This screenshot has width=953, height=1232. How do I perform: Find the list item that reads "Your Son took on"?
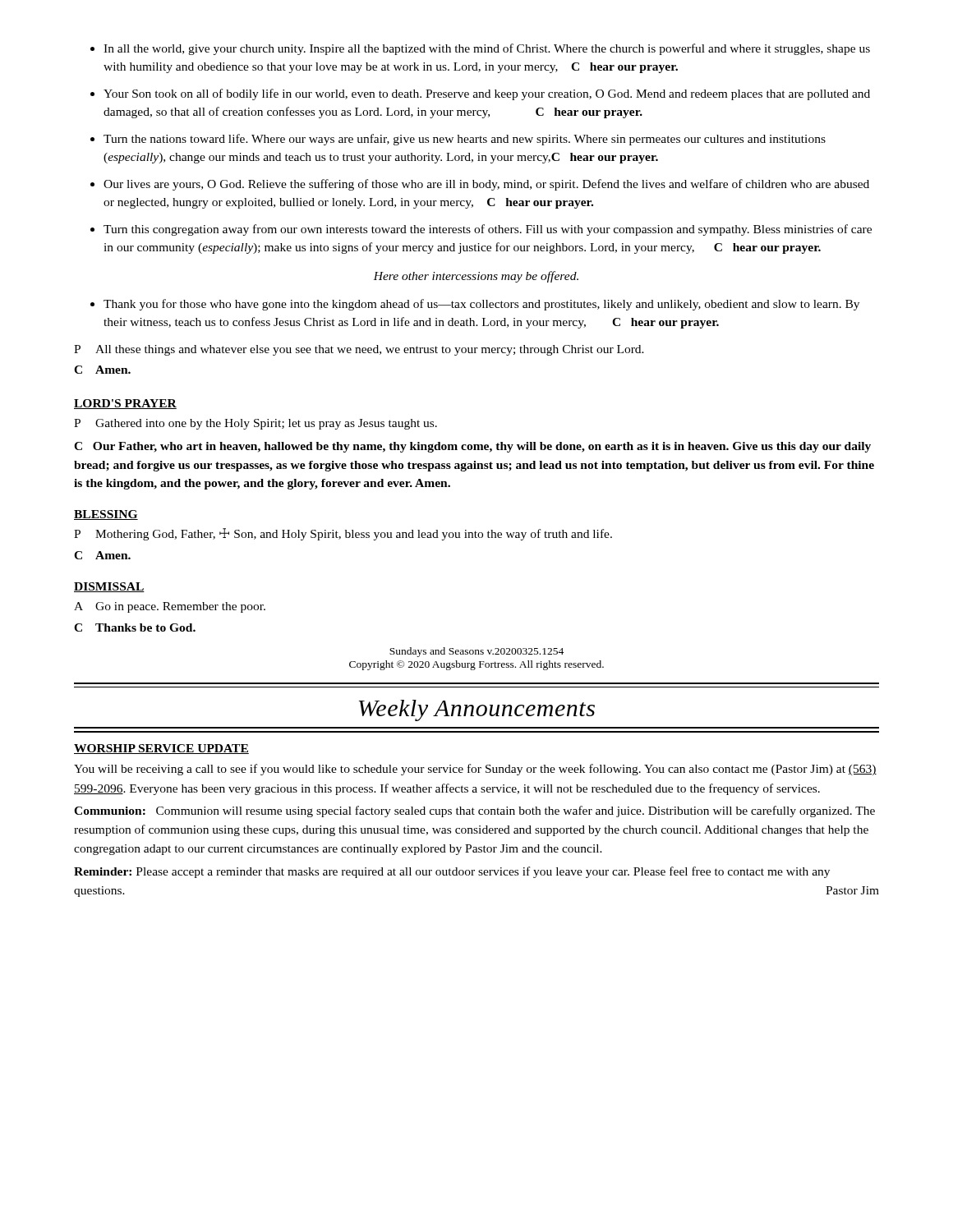tap(487, 102)
